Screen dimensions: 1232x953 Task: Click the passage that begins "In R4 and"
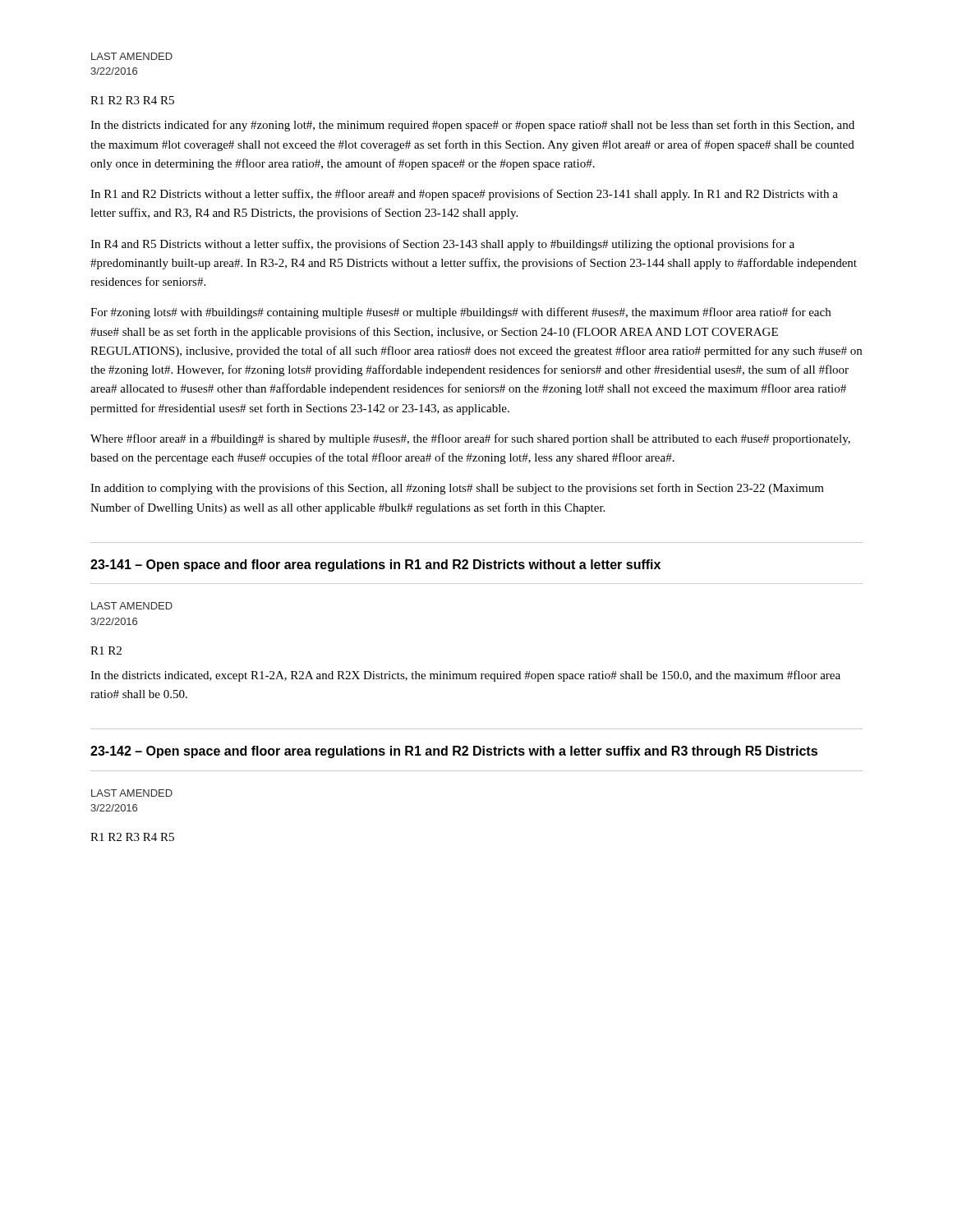(x=474, y=263)
